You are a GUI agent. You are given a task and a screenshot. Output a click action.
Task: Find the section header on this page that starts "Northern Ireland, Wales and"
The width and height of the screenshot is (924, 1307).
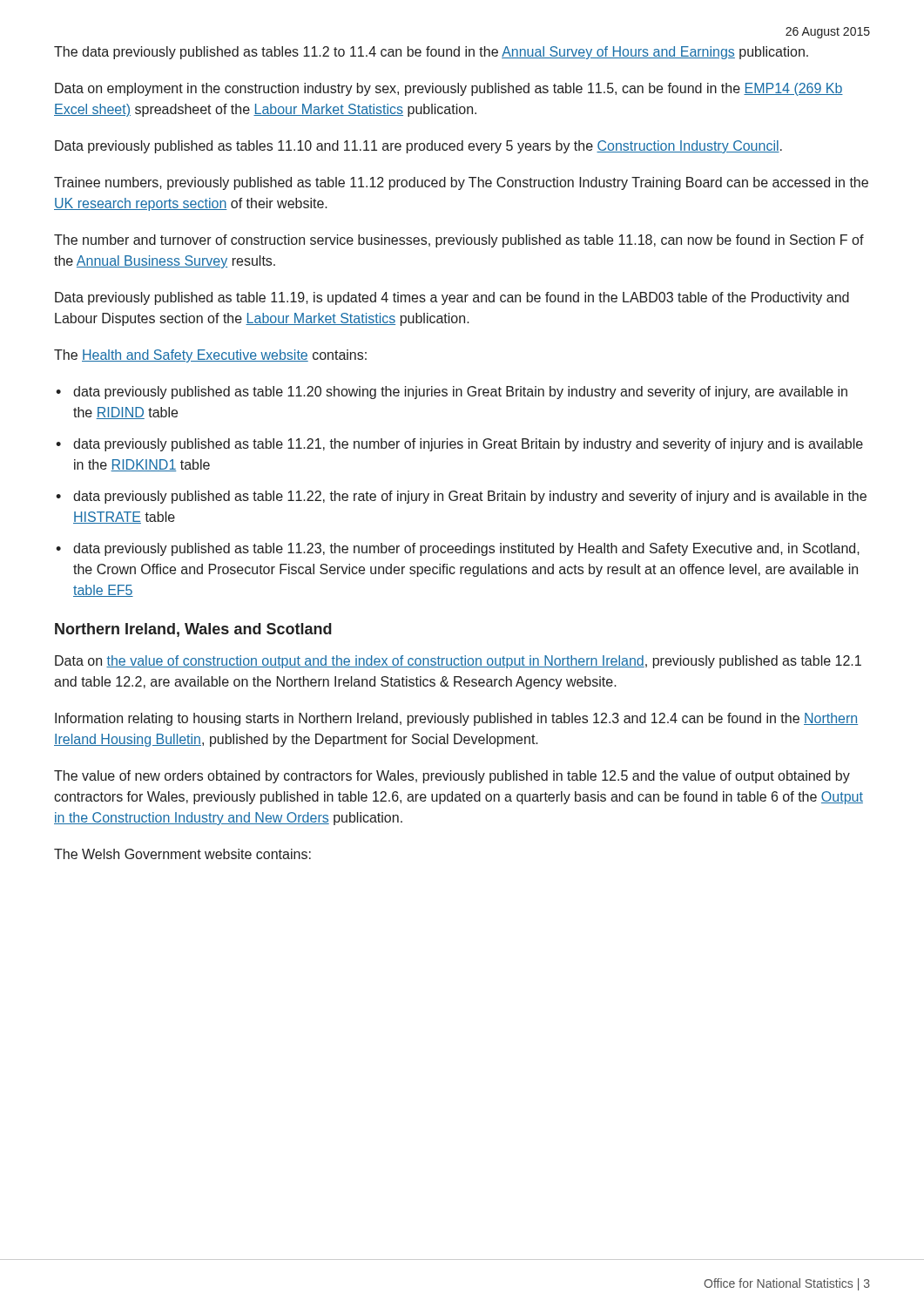coord(193,629)
